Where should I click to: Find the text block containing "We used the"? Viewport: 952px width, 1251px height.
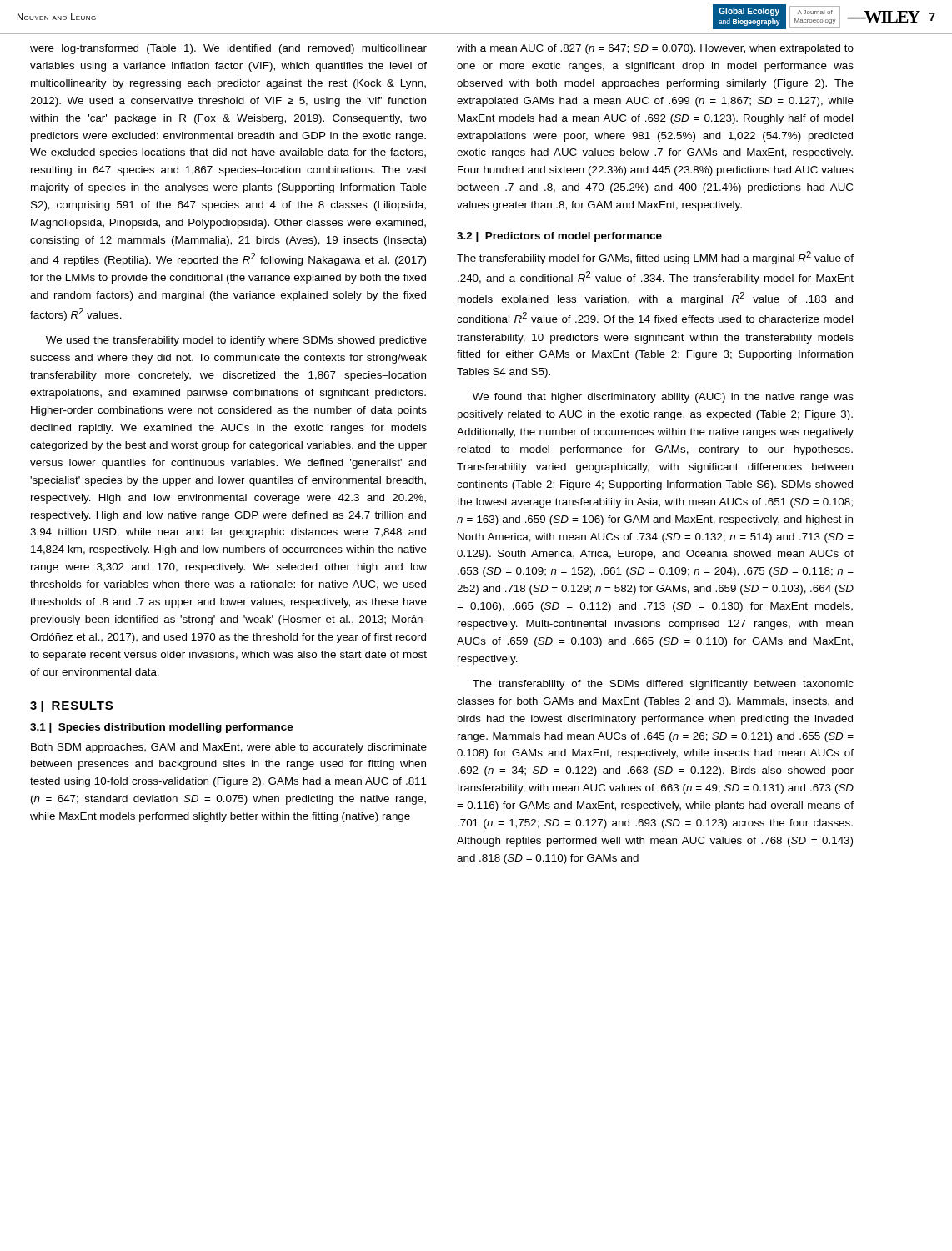228,507
